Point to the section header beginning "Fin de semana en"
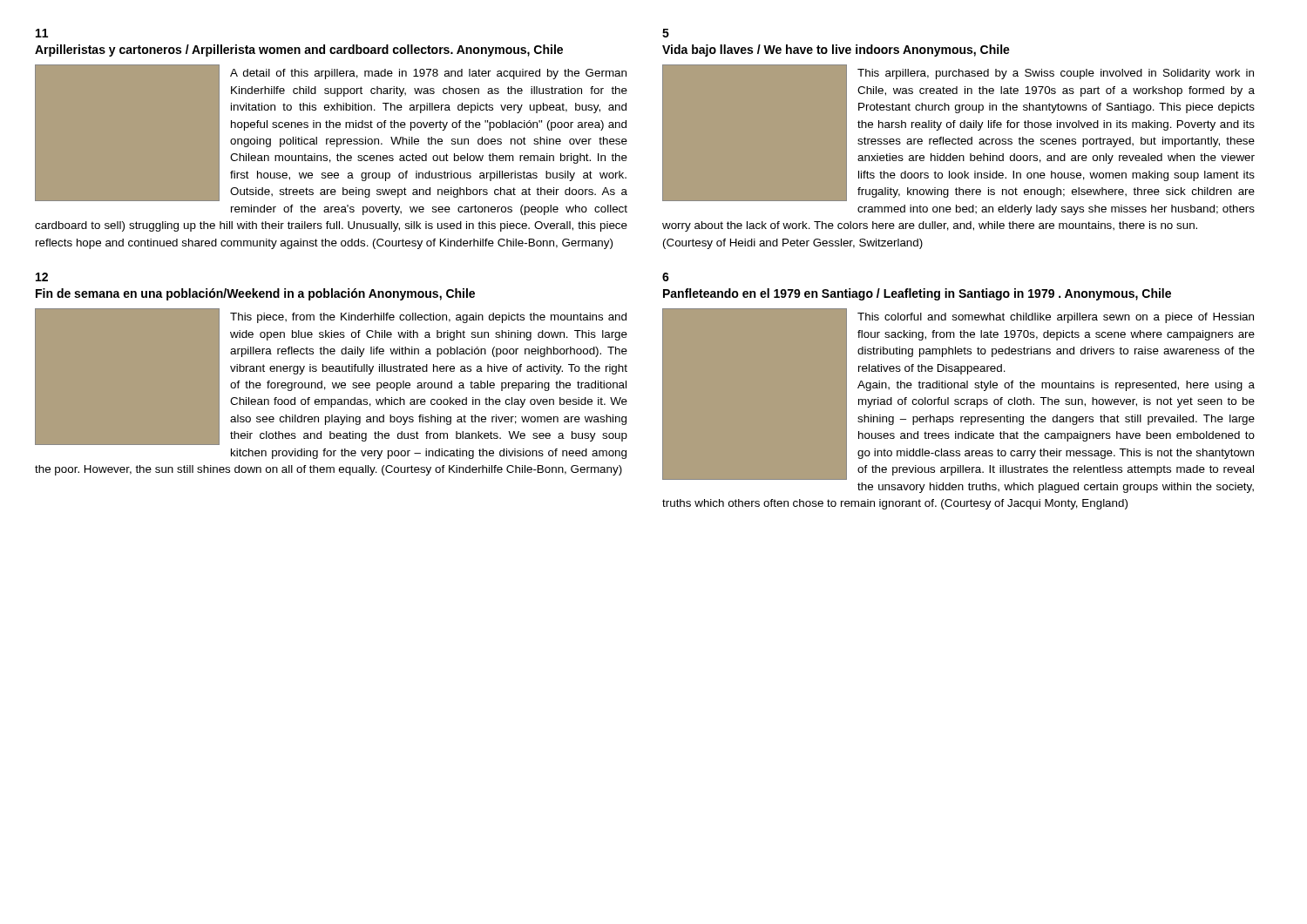Image resolution: width=1307 pixels, height=924 pixels. (255, 294)
